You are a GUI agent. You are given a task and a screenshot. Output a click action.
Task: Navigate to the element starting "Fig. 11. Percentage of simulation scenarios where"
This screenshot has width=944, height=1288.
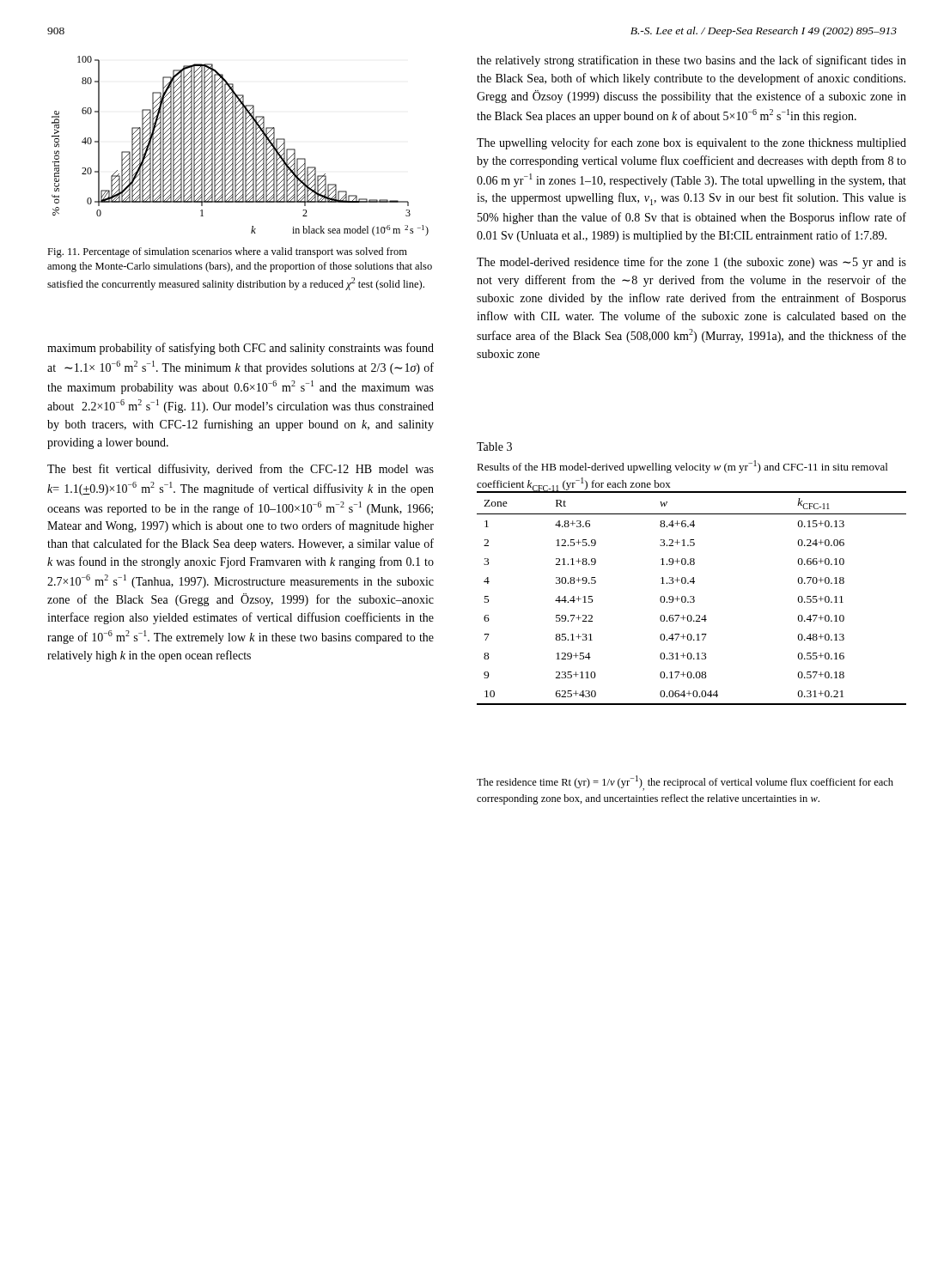[x=240, y=268]
